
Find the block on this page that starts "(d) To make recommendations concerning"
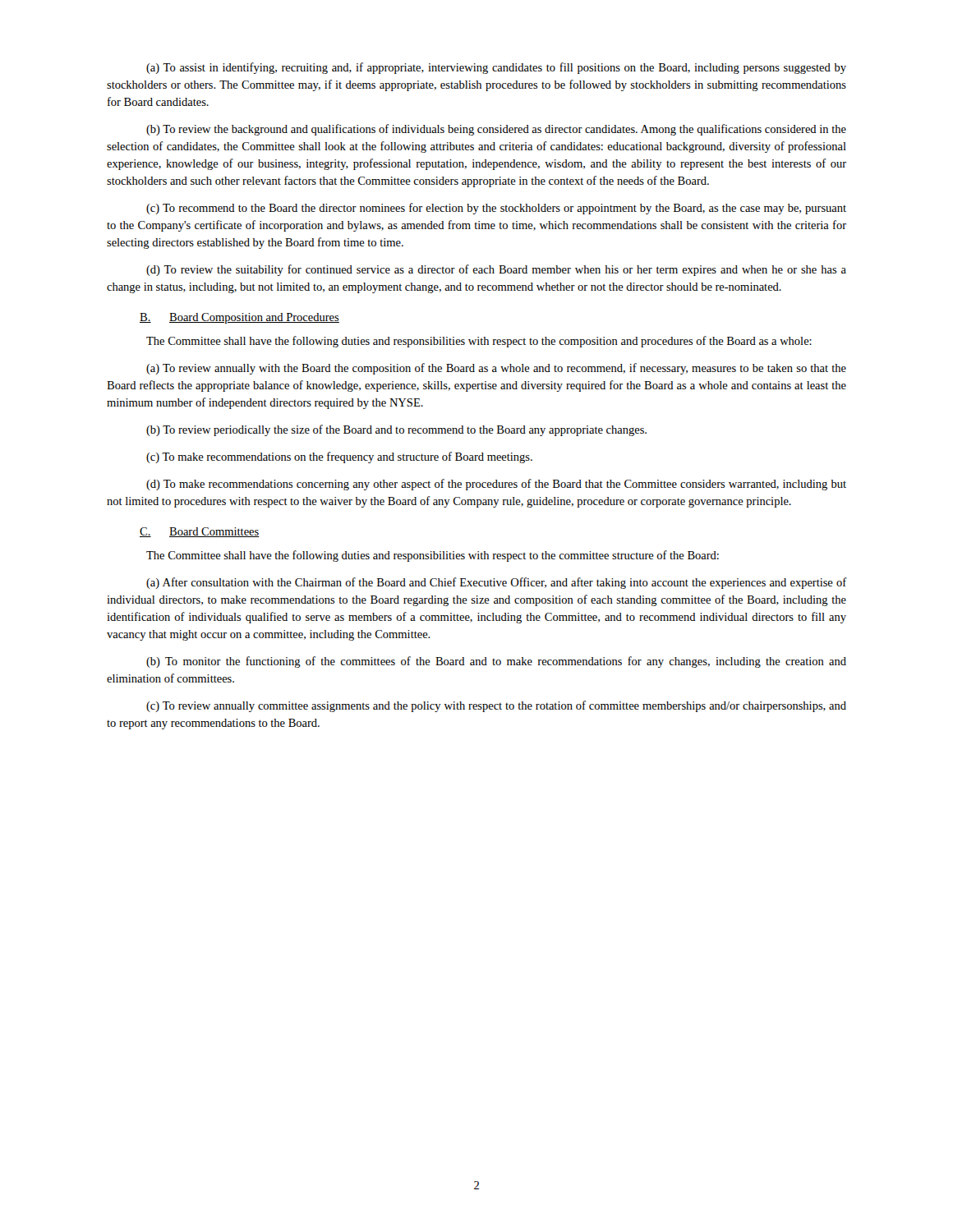coord(476,493)
